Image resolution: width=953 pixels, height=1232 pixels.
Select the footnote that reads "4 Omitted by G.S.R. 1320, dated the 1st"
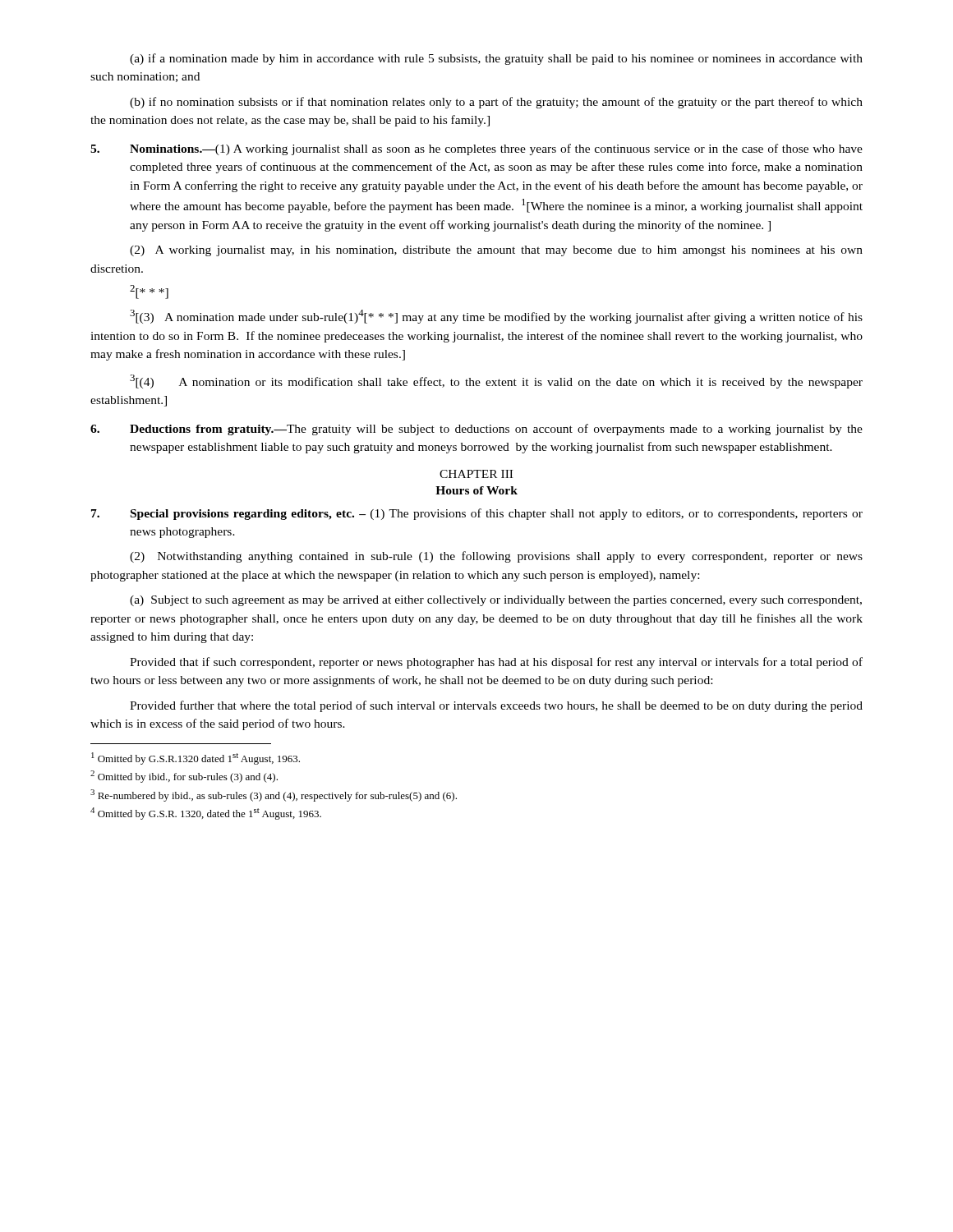pyautogui.click(x=206, y=813)
